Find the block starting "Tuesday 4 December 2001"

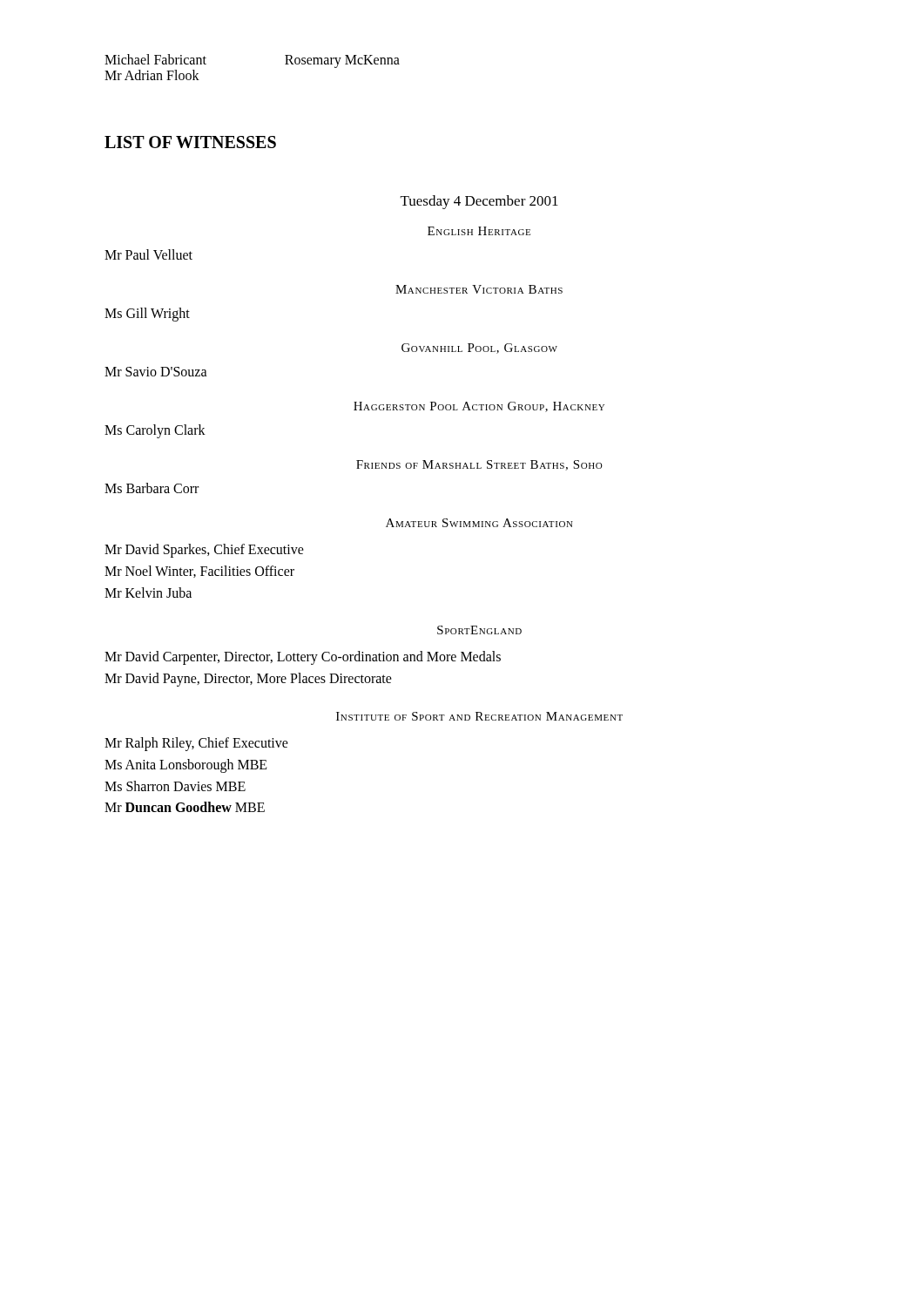(479, 201)
